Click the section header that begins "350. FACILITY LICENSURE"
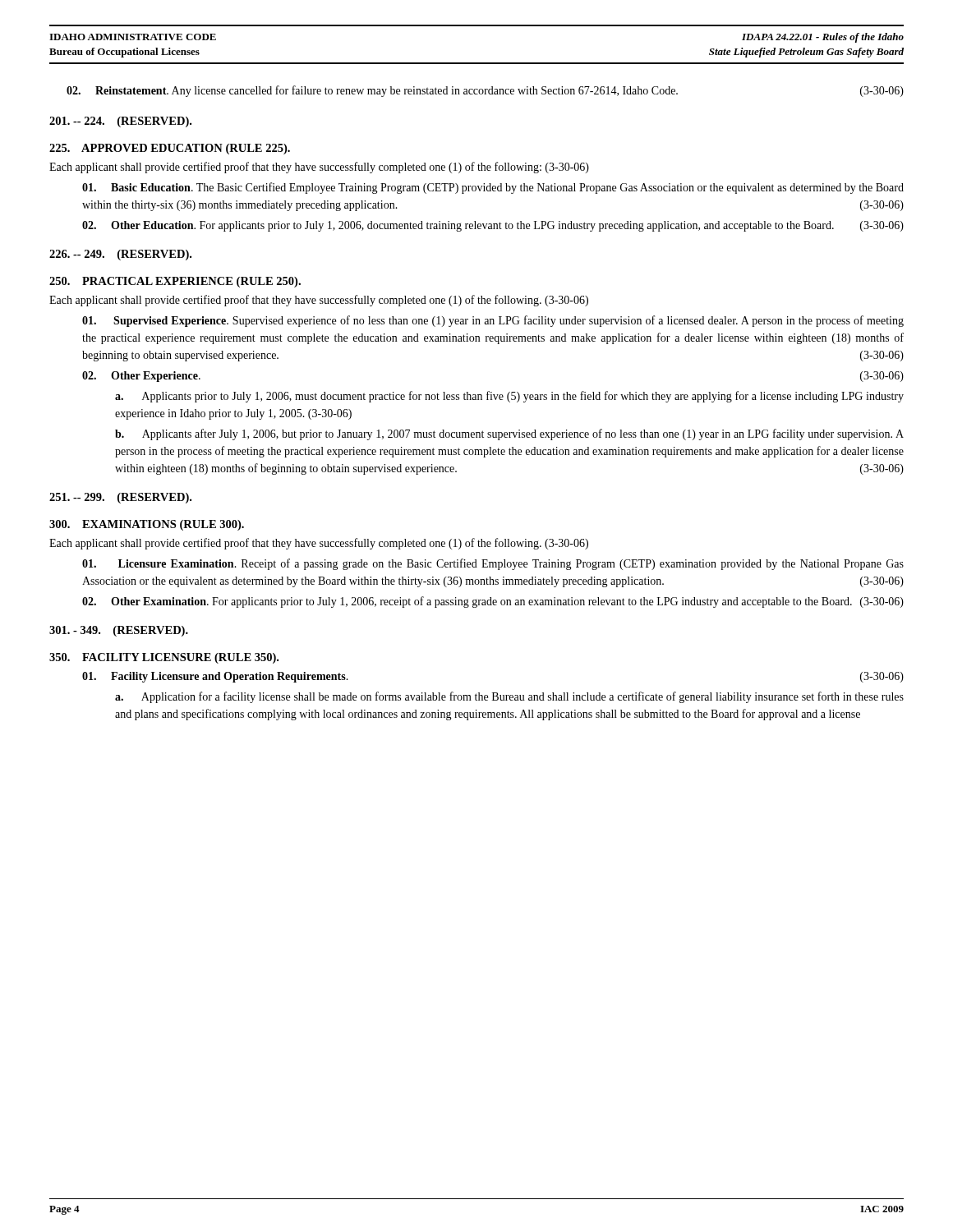Image resolution: width=953 pixels, height=1232 pixels. [x=164, y=657]
